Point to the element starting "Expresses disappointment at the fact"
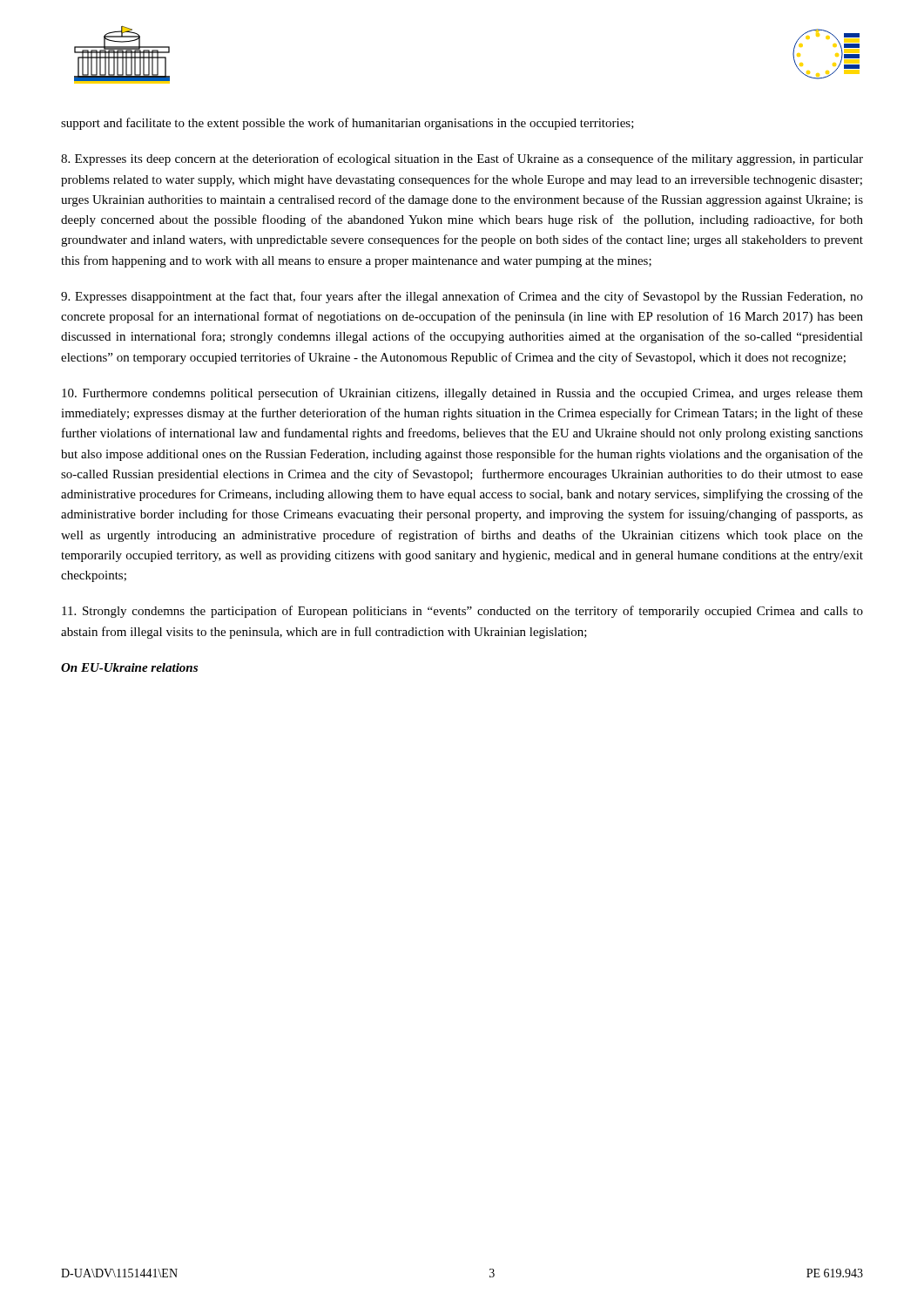924x1307 pixels. click(462, 327)
